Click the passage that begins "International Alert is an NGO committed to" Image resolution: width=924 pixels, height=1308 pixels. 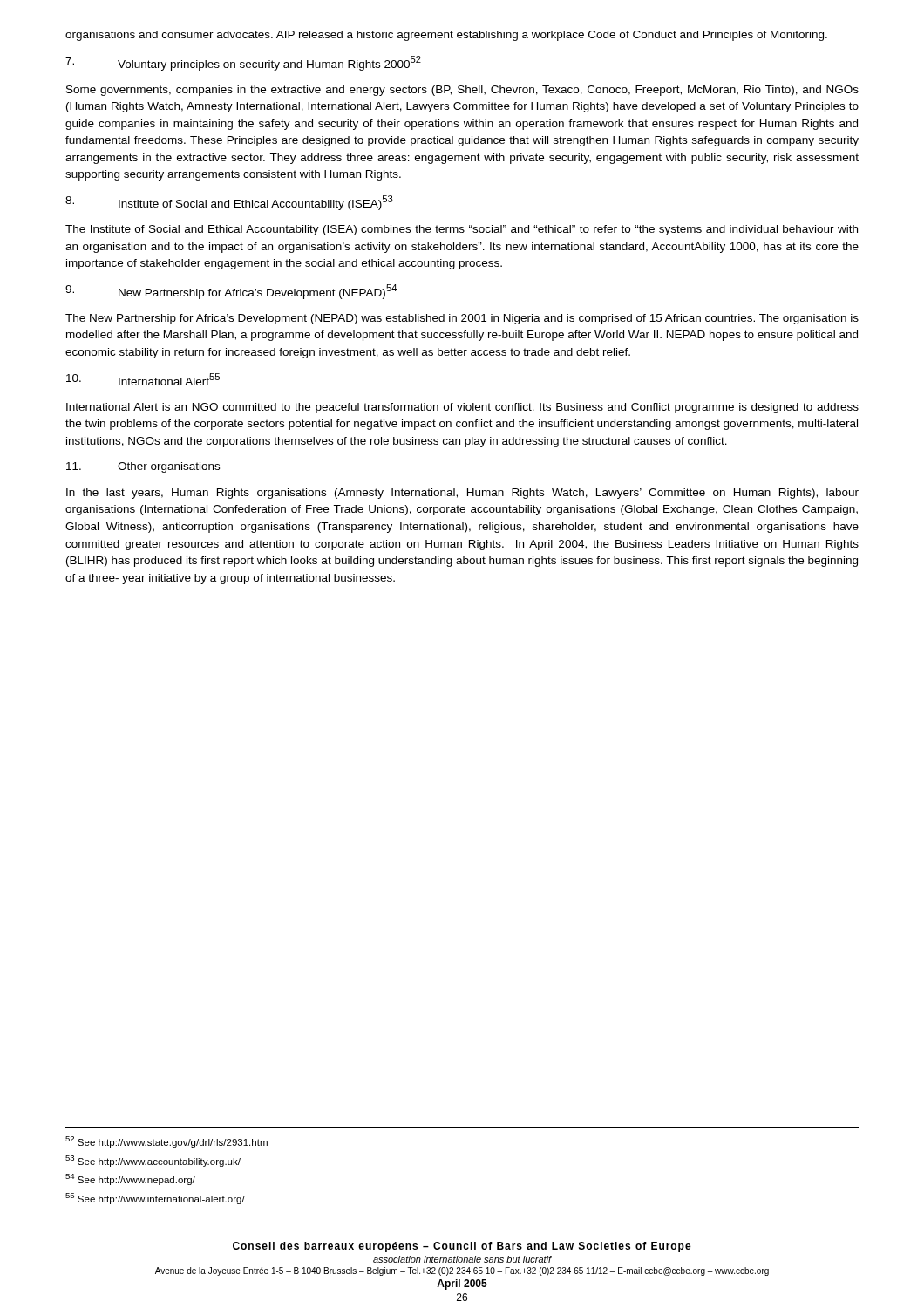coord(462,424)
